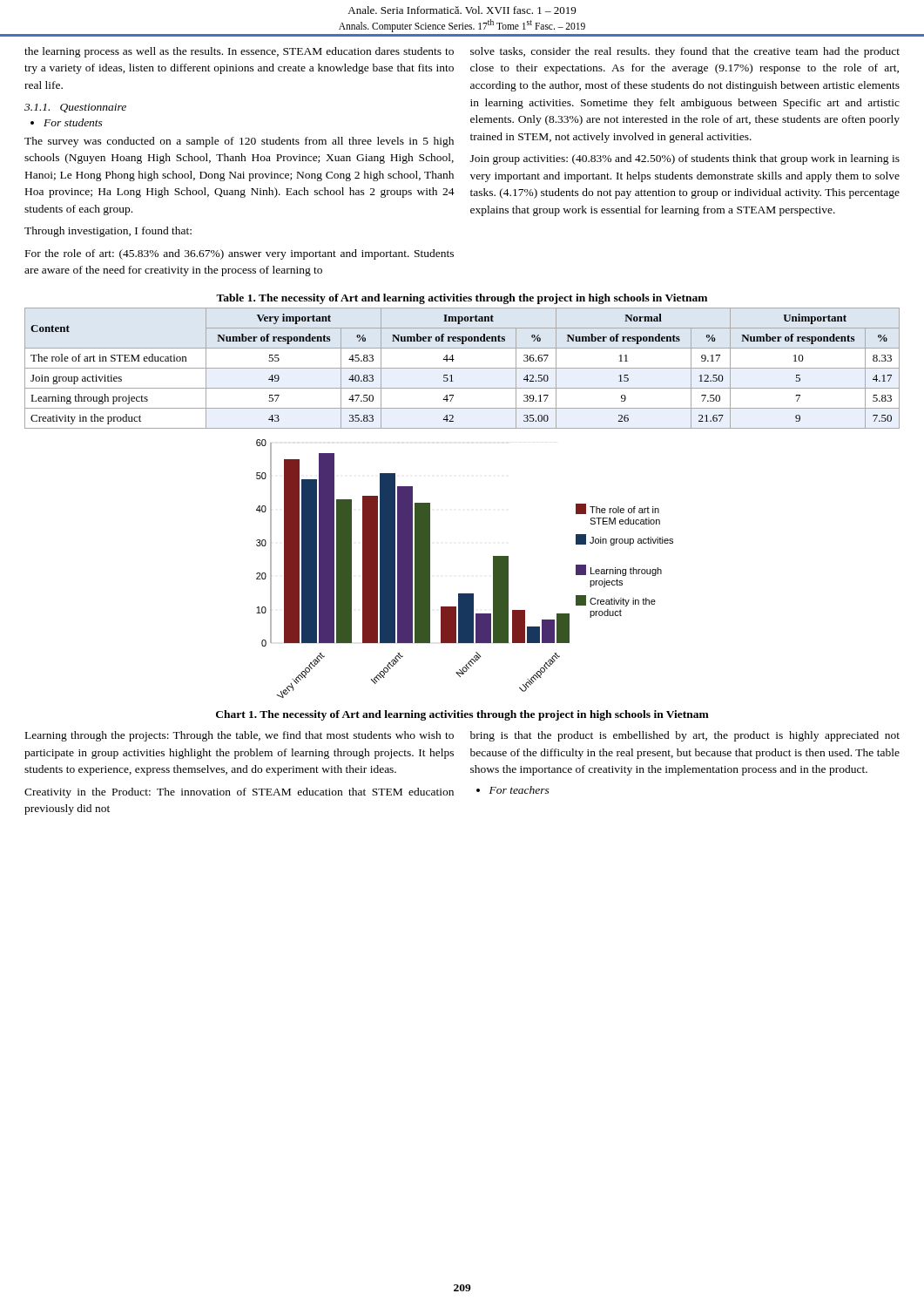The image size is (924, 1307).
Task: Point to the passage starting "The survey was conducted on"
Action: pyautogui.click(x=239, y=205)
